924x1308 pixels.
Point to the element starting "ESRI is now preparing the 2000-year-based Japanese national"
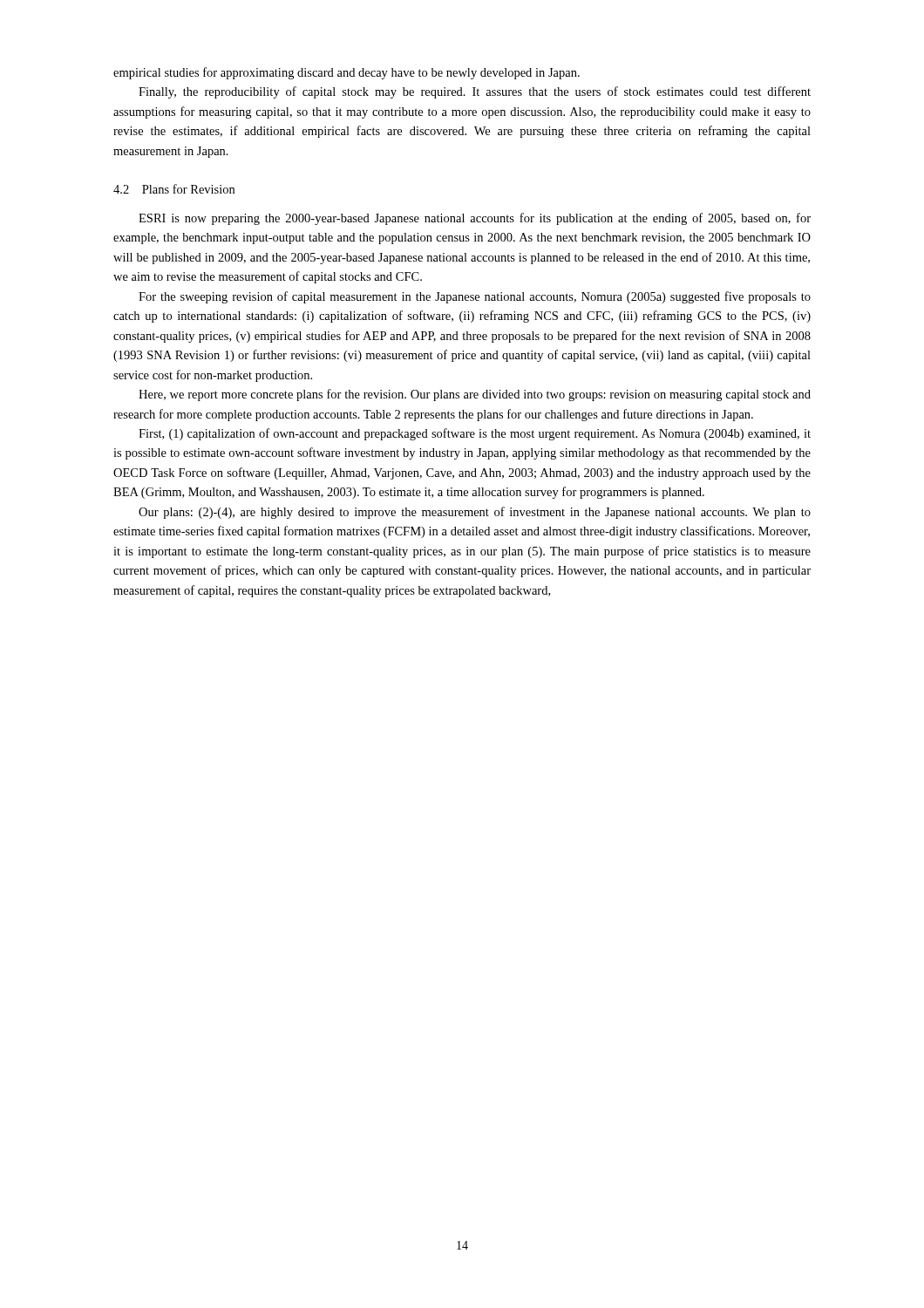462,247
